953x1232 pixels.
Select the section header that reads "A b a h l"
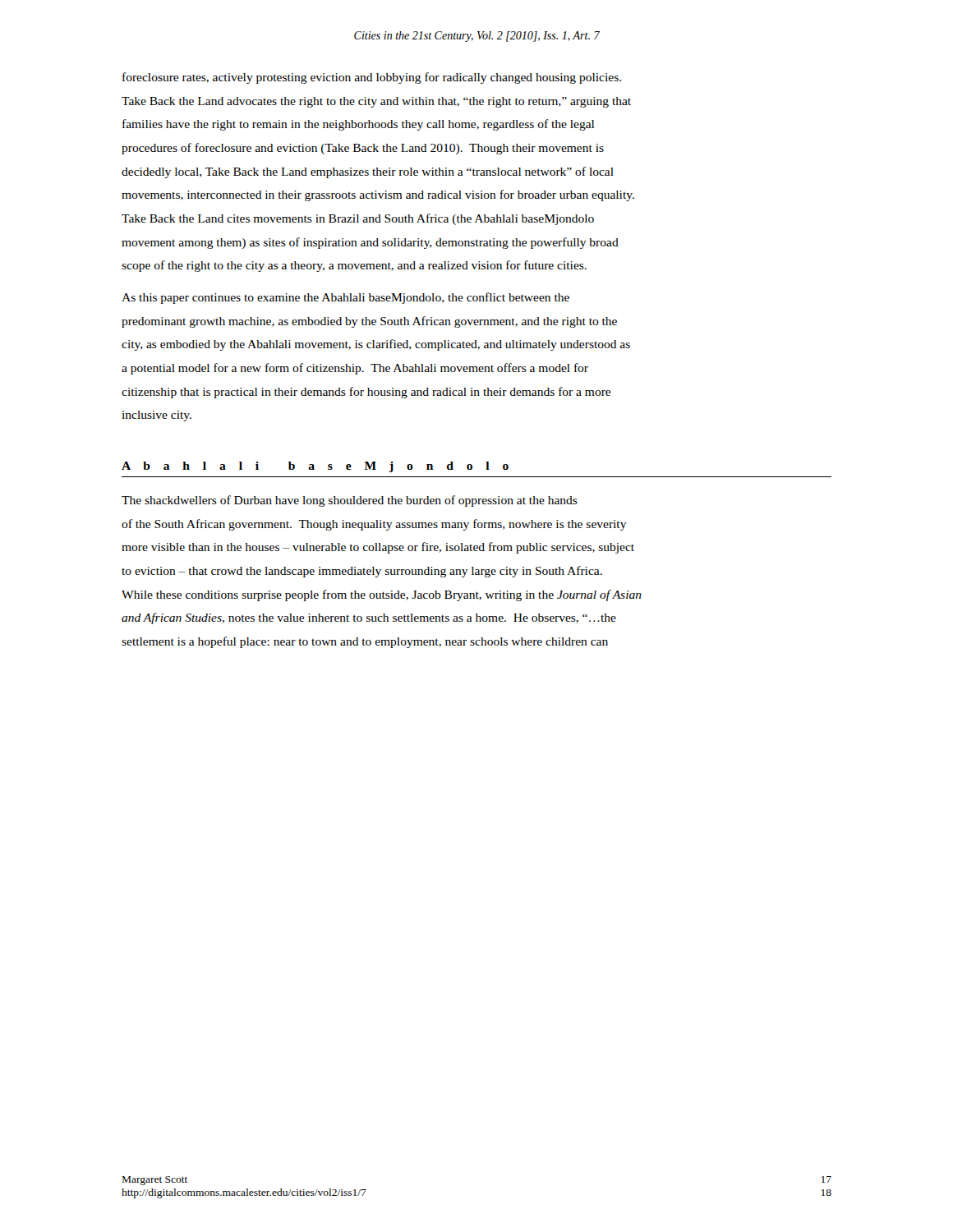point(318,465)
